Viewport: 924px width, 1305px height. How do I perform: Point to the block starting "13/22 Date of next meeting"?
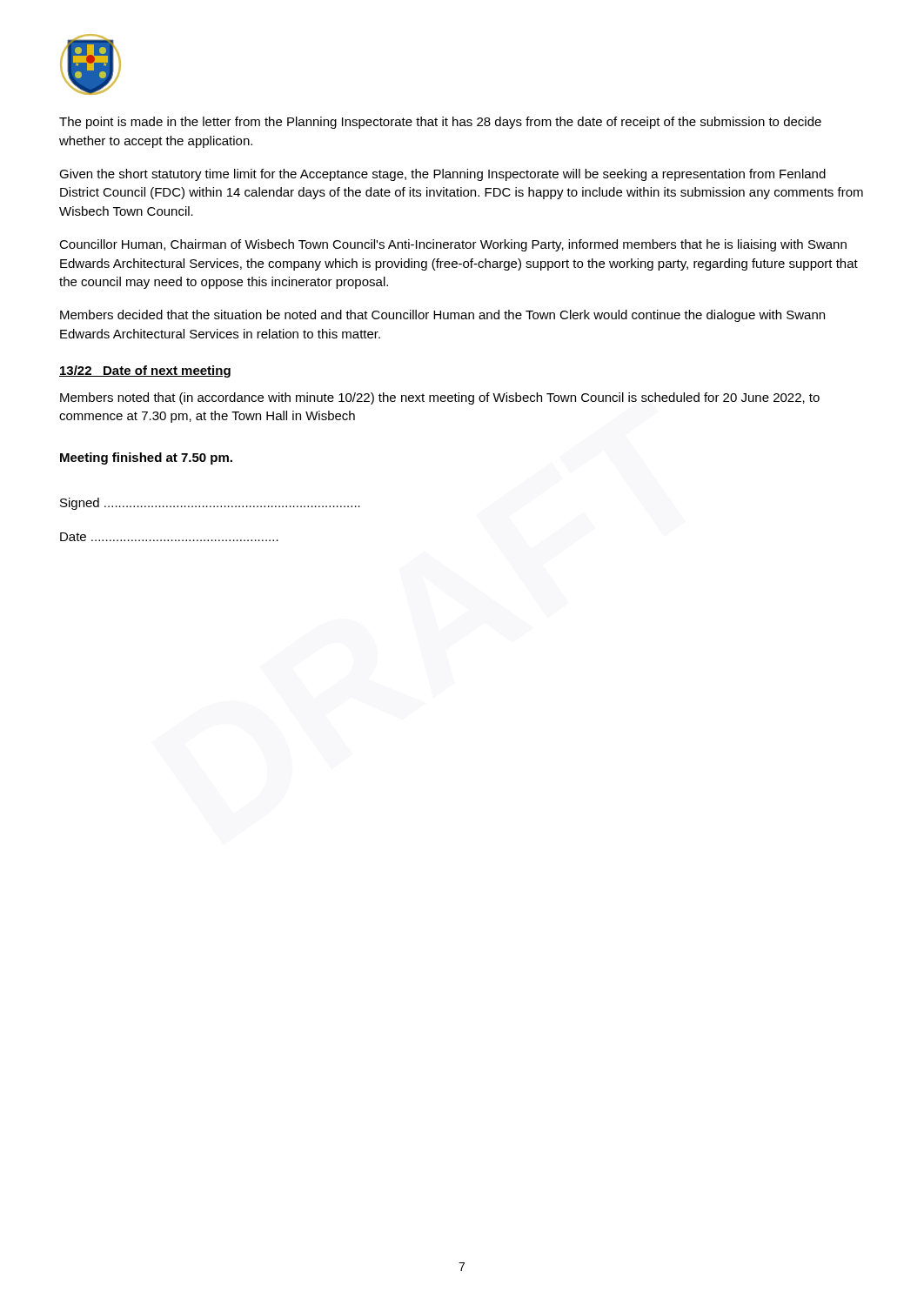coord(145,370)
